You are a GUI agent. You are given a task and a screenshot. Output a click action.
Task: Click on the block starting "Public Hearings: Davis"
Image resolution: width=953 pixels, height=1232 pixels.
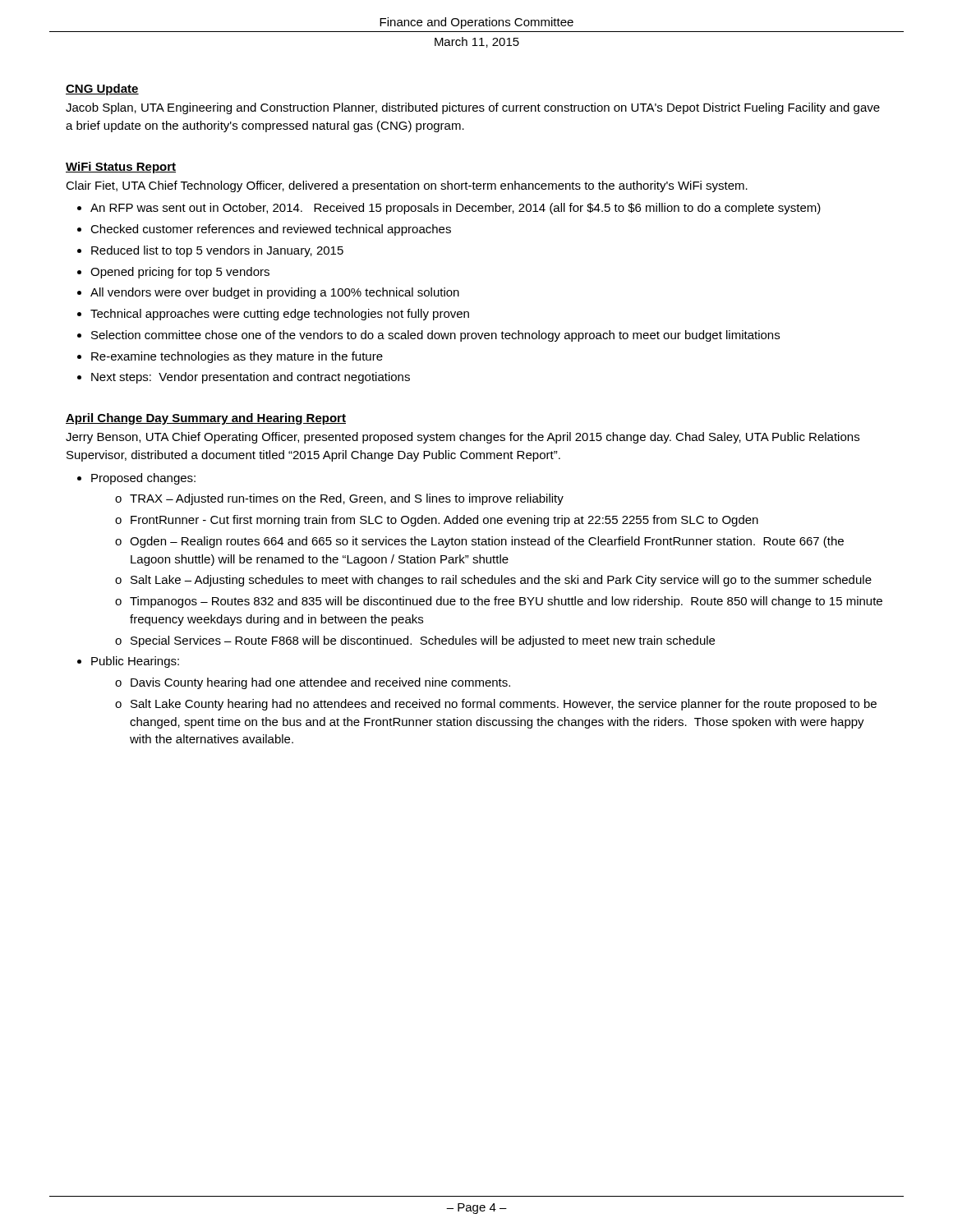point(489,701)
